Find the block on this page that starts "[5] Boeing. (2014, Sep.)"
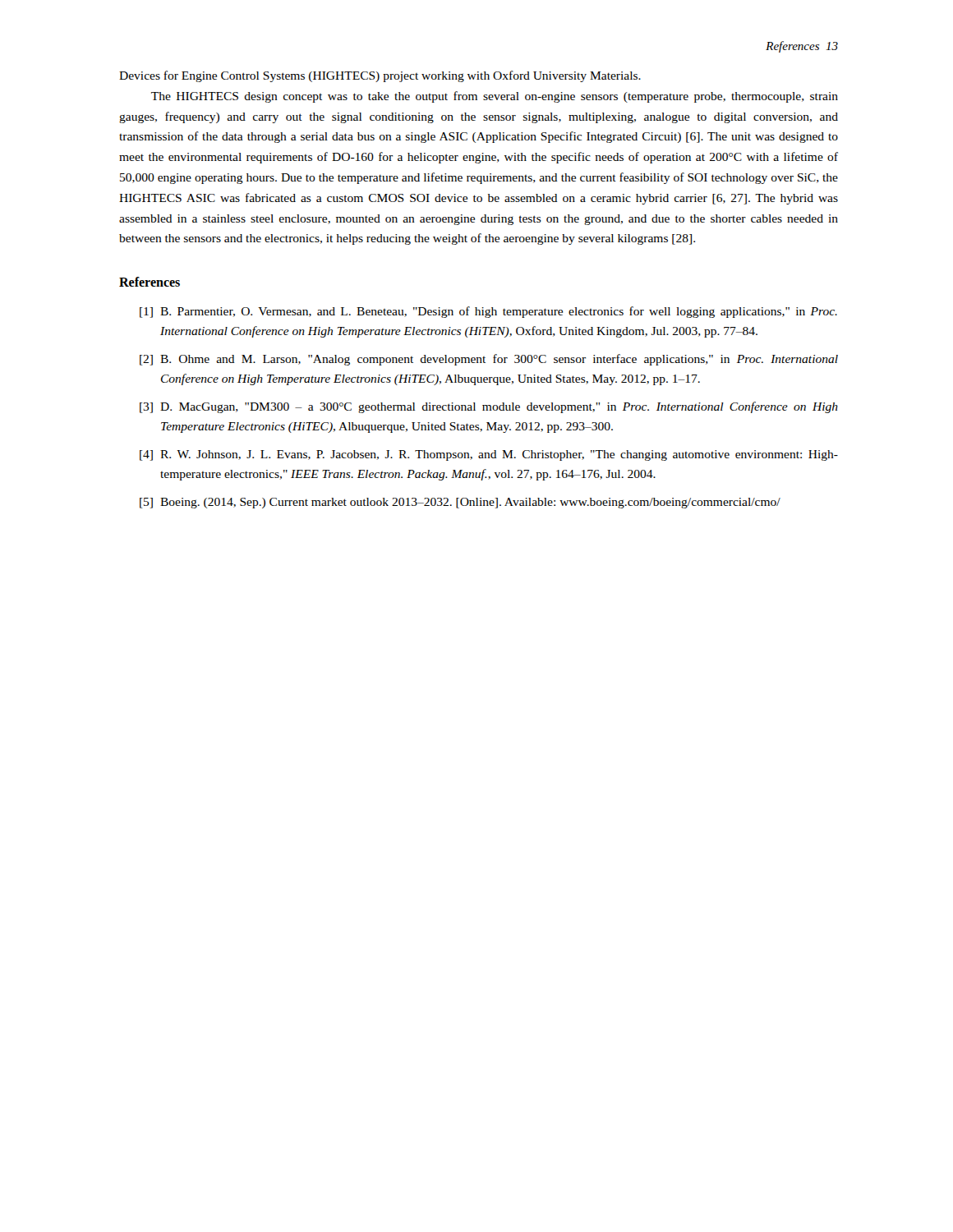This screenshot has height=1232, width=953. [479, 502]
